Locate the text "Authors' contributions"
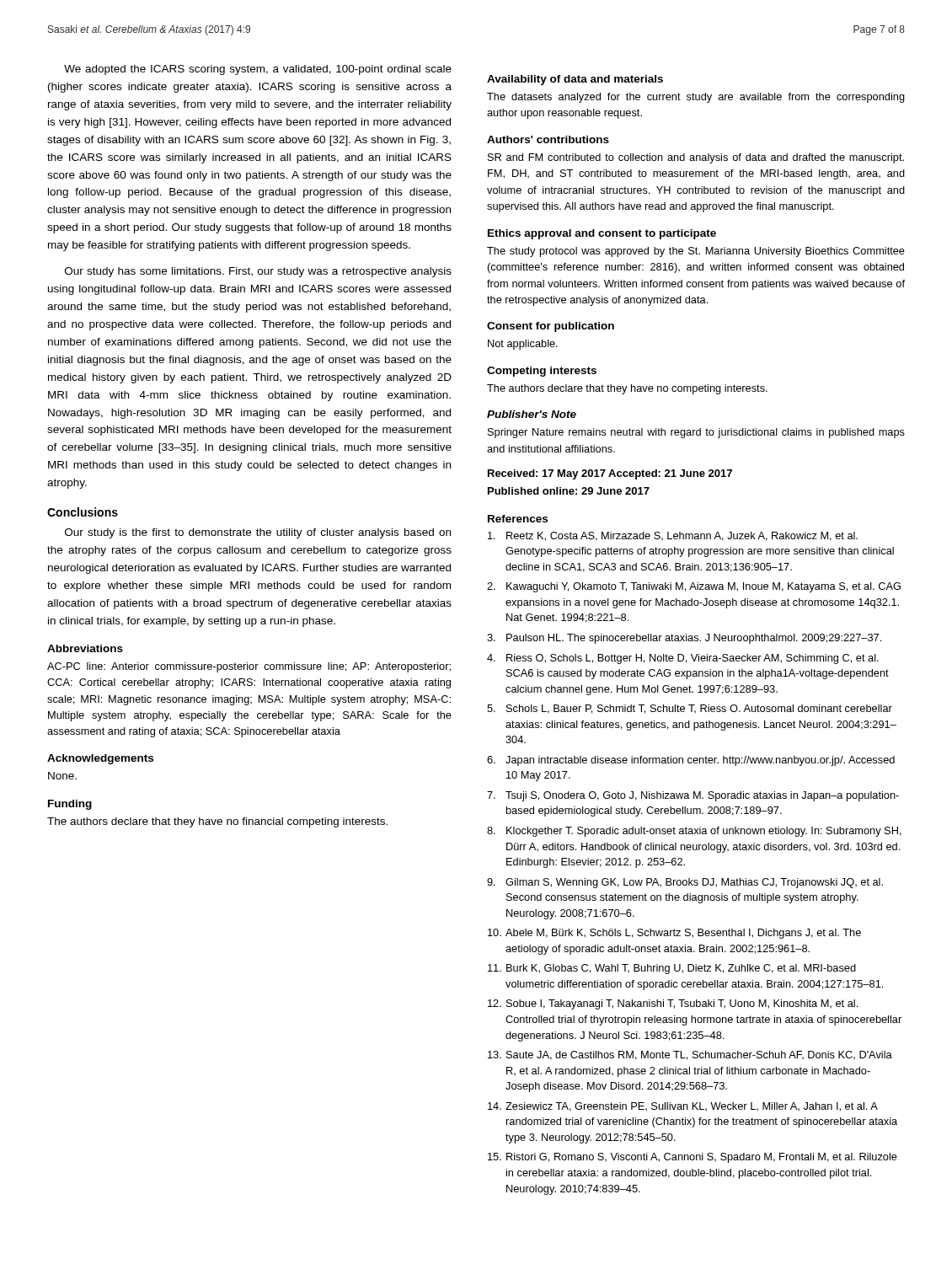This screenshot has height=1264, width=952. [x=548, y=139]
